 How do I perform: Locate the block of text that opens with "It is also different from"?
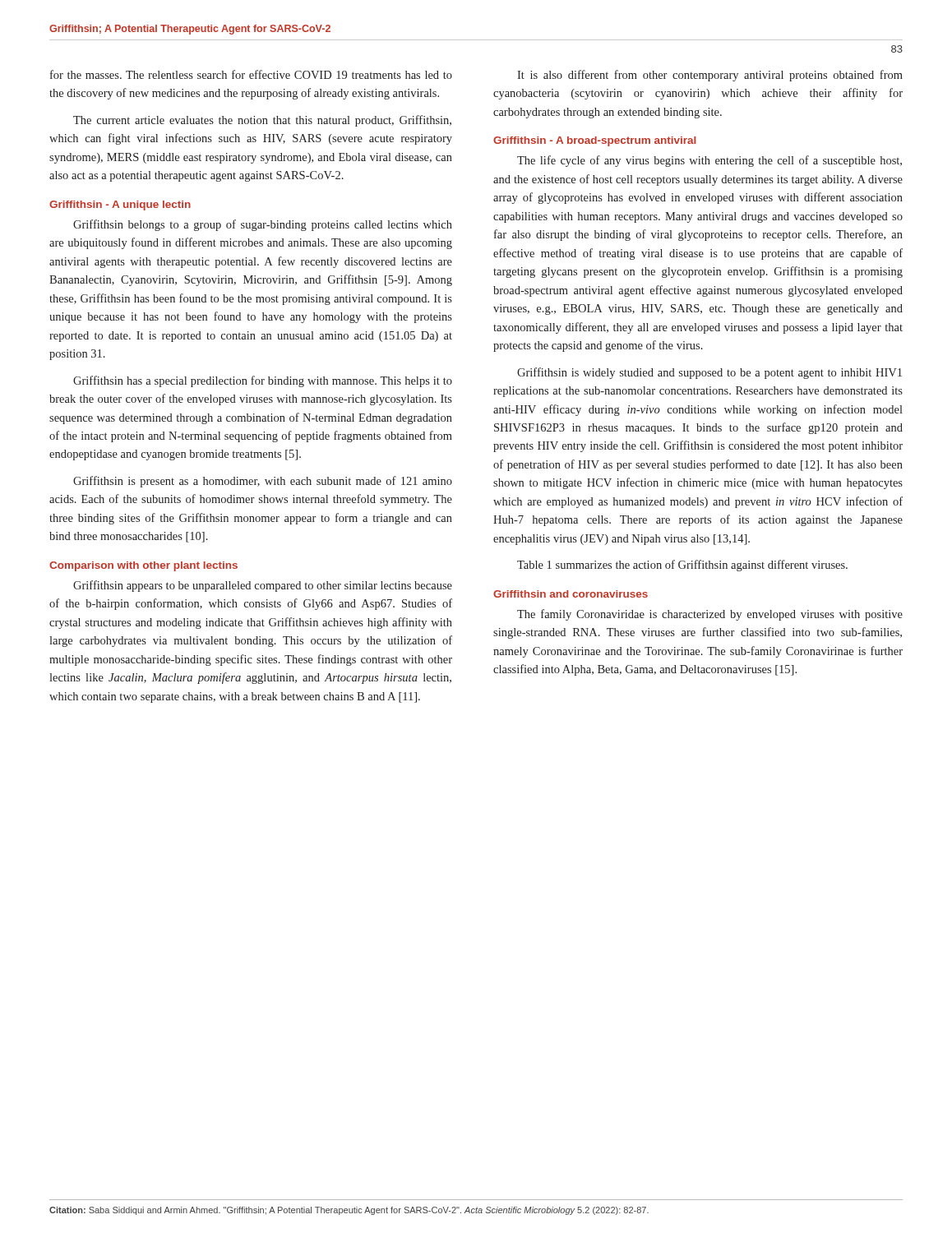click(x=698, y=93)
